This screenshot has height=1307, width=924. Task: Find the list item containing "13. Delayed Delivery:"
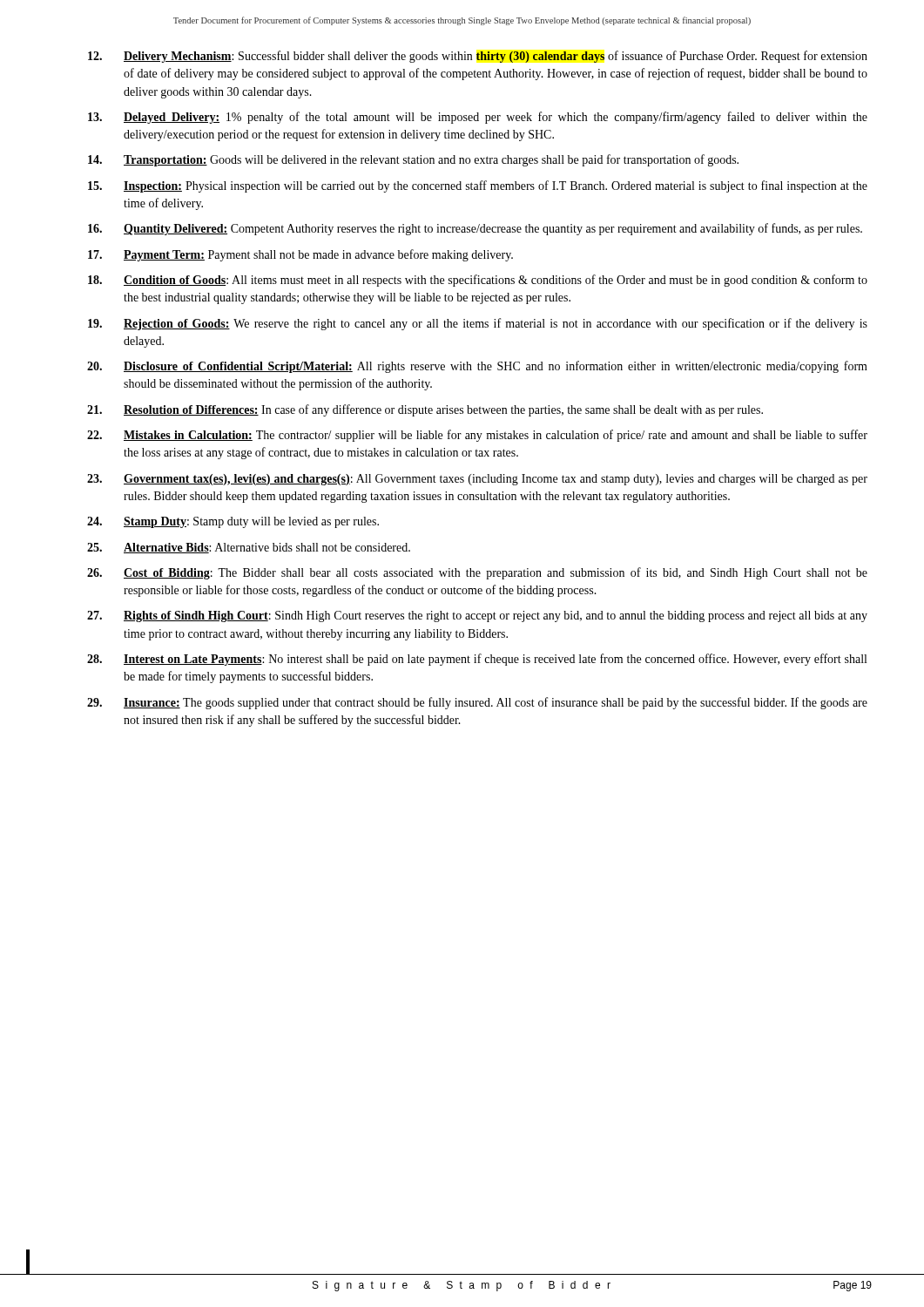tap(477, 127)
